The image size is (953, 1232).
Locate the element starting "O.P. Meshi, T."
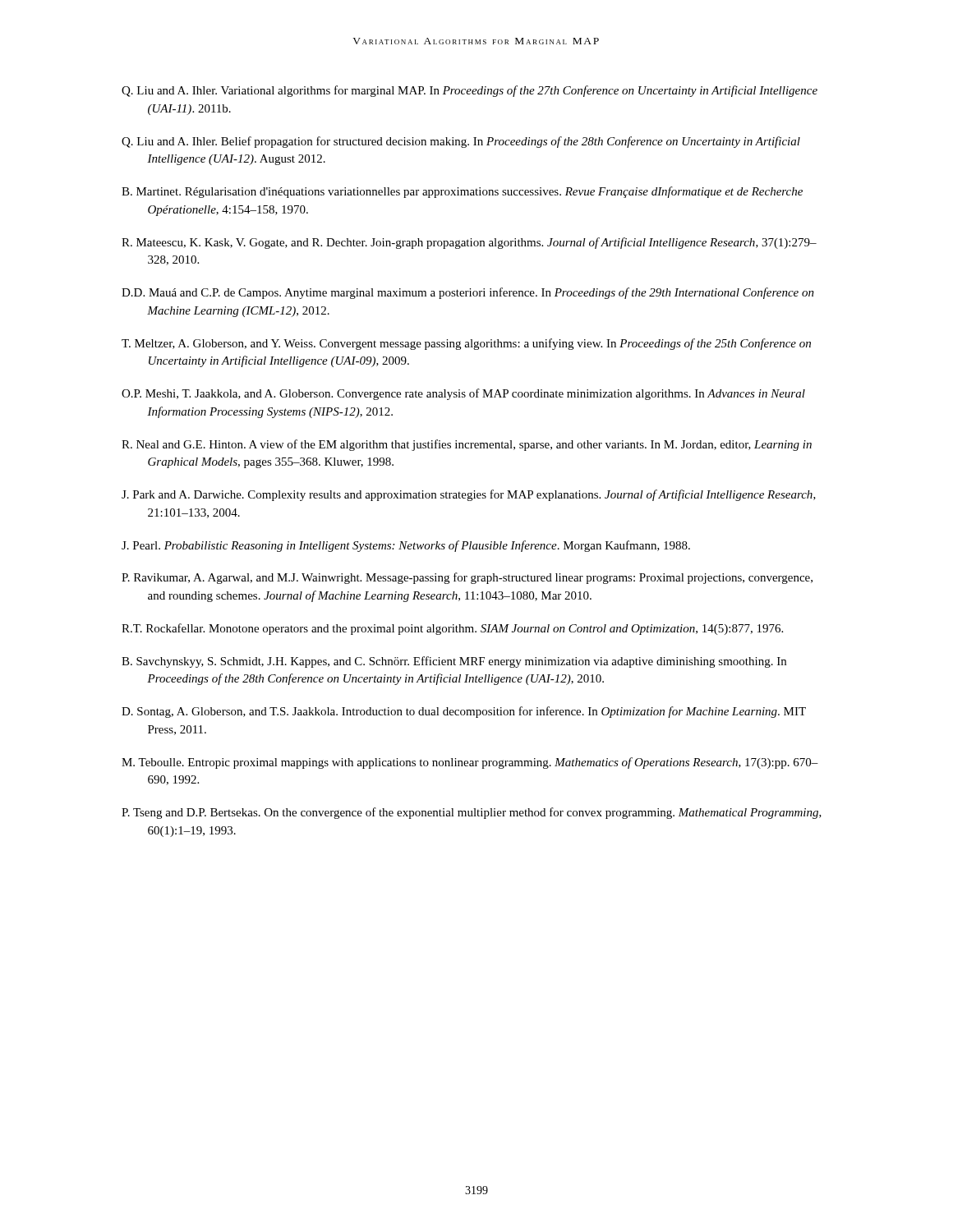click(x=476, y=403)
